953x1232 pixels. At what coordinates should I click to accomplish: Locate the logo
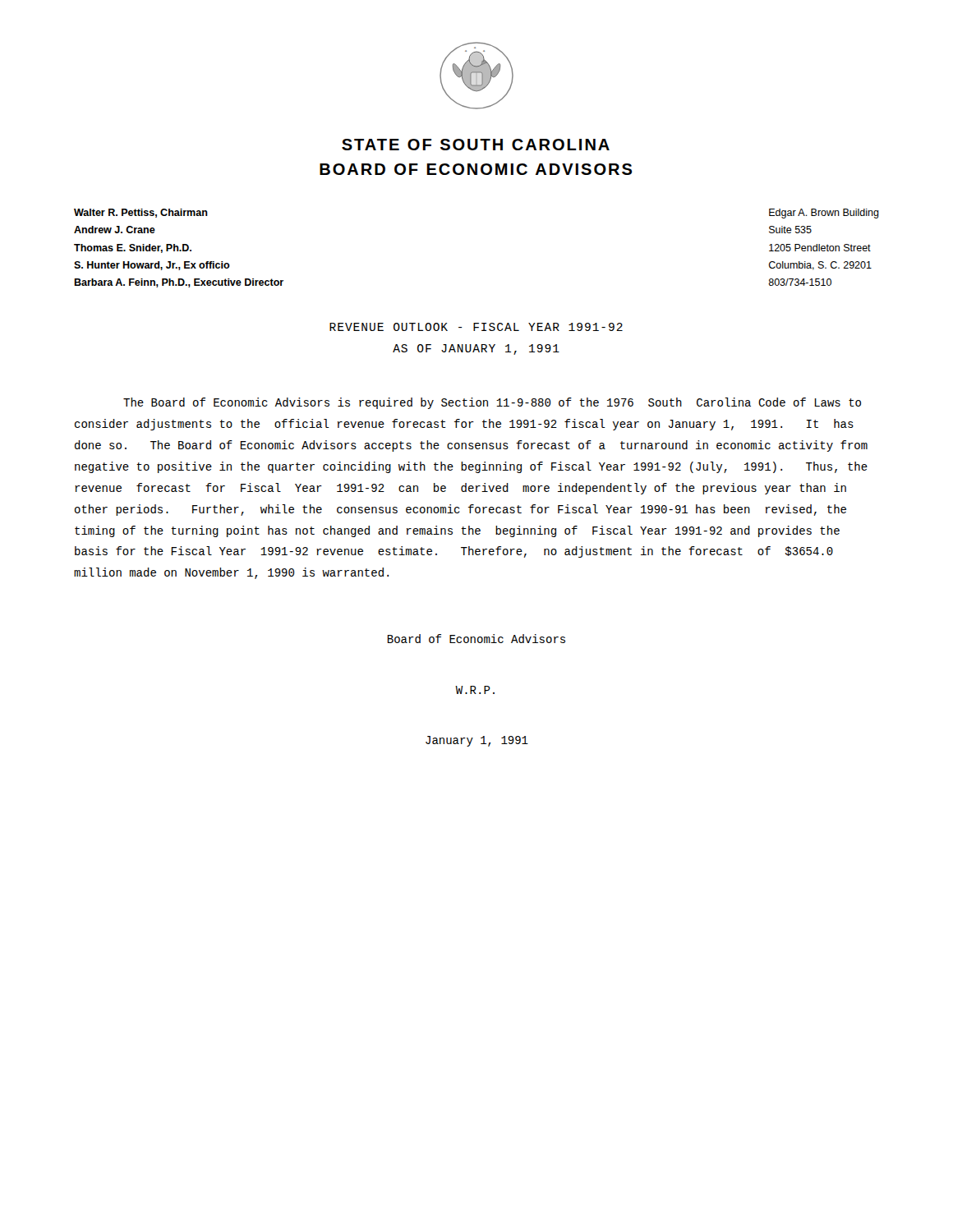[476, 59]
